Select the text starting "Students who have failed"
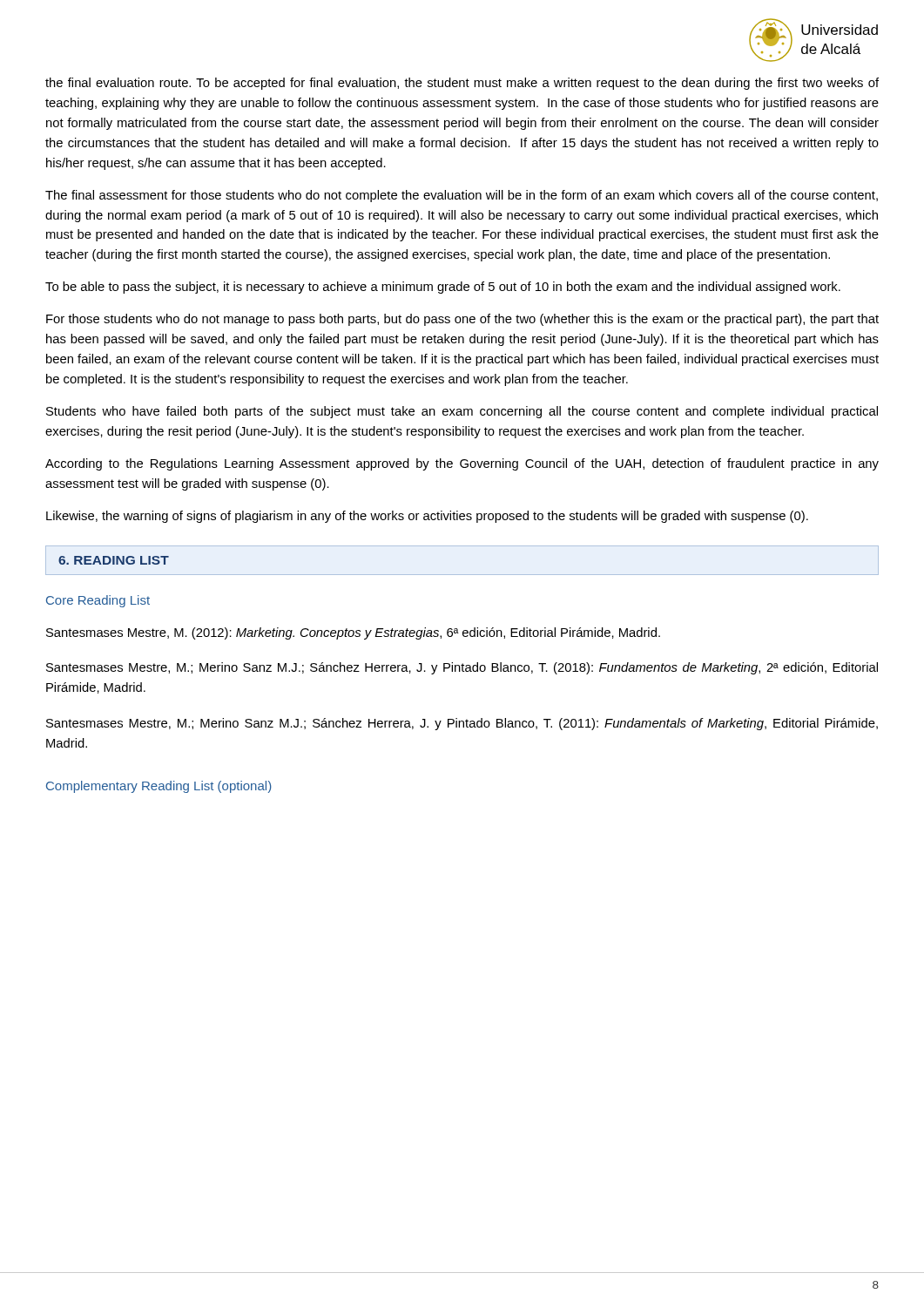The image size is (924, 1307). click(x=462, y=421)
